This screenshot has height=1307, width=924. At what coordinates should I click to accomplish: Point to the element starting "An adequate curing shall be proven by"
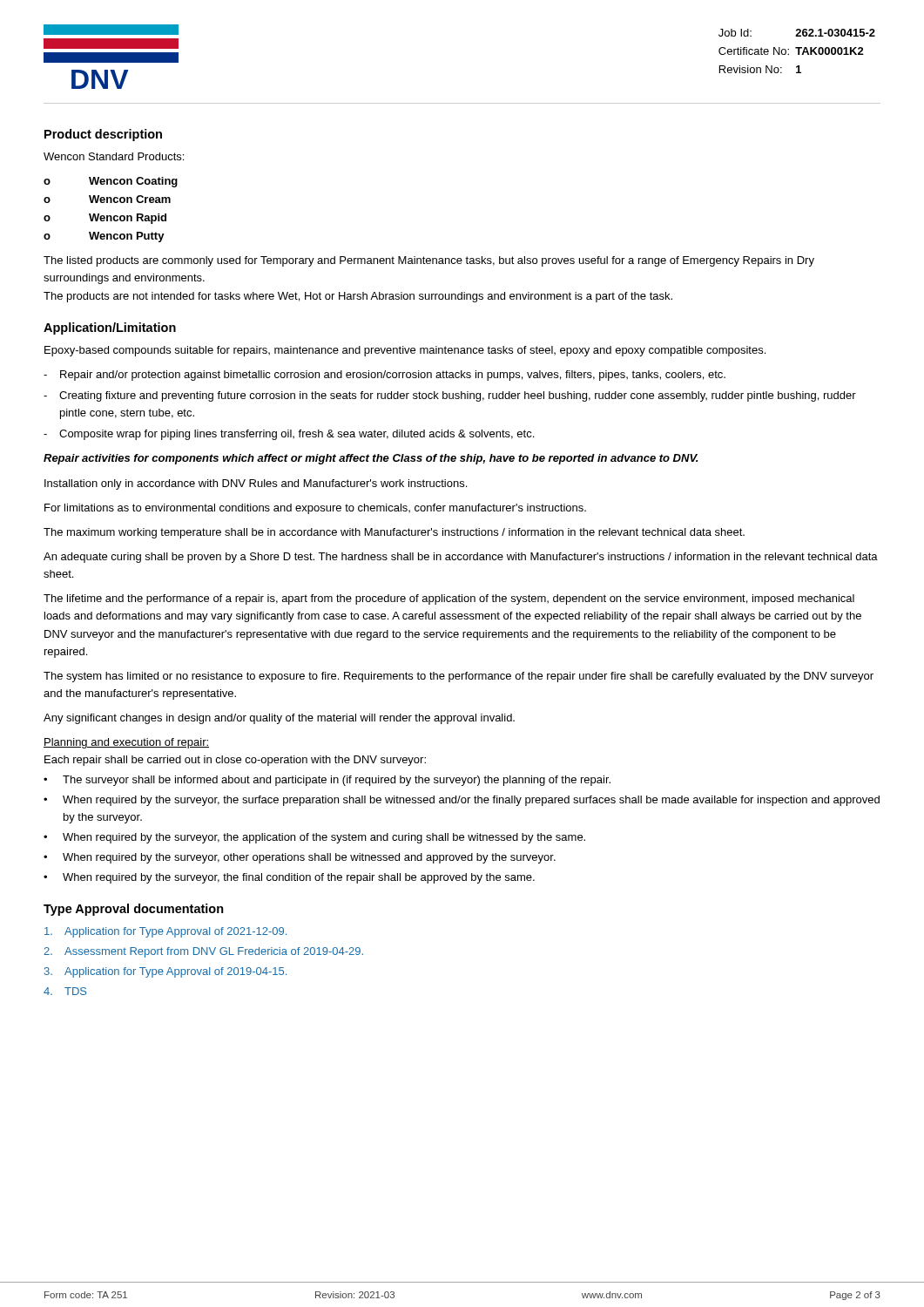(460, 565)
